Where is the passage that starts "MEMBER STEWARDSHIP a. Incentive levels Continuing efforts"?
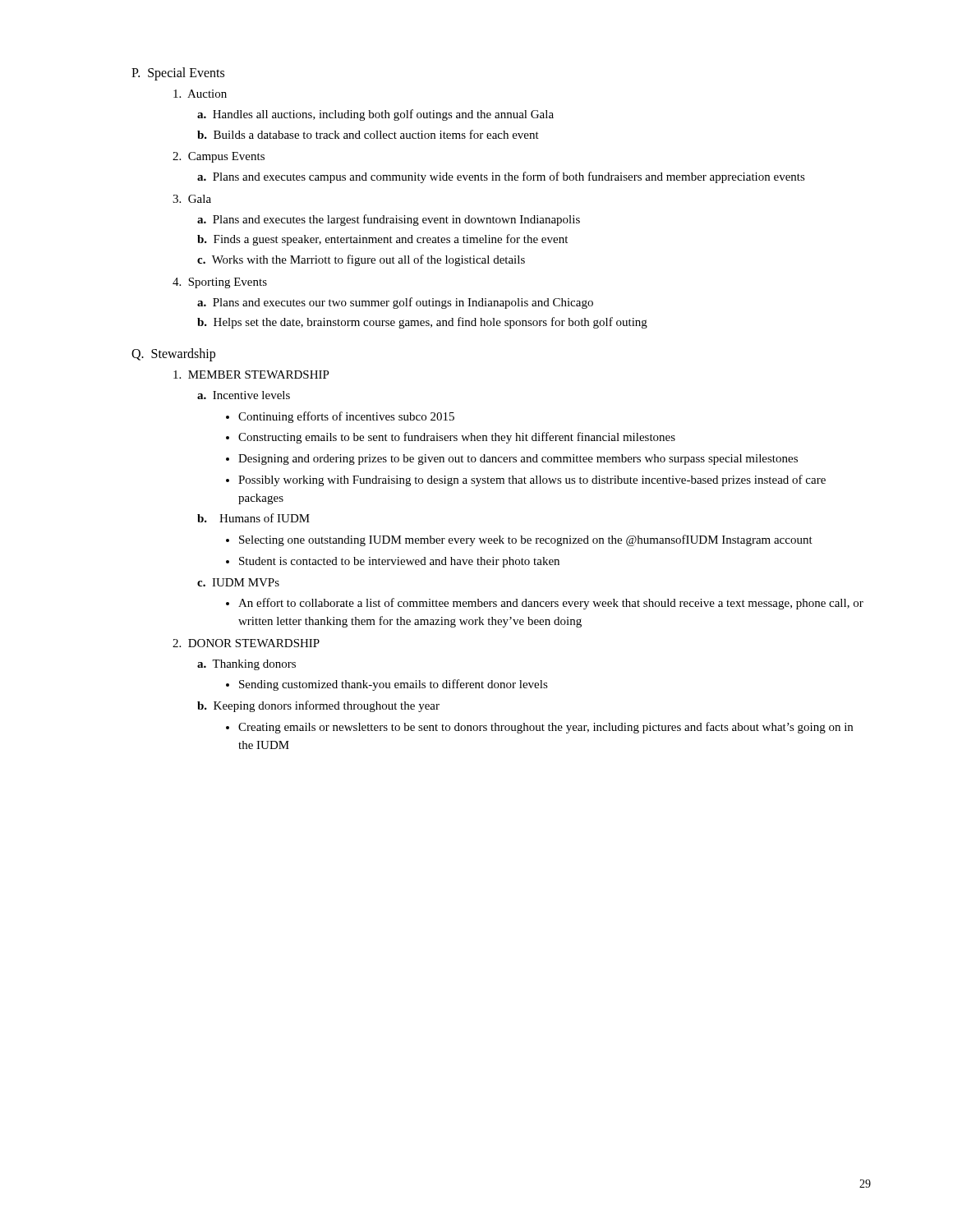 coord(251,375)
